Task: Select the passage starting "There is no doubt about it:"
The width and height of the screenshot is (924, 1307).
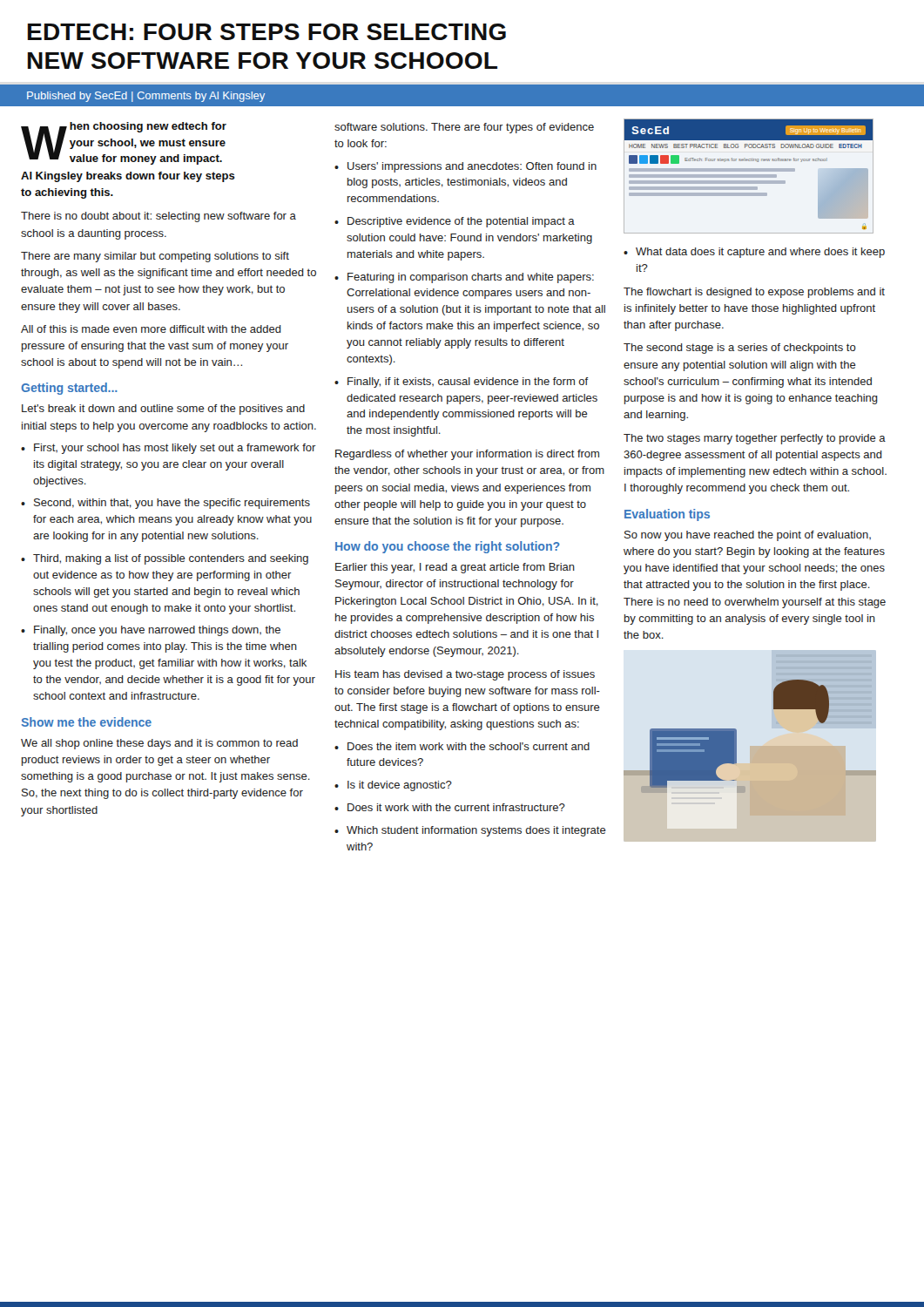Action: (158, 224)
